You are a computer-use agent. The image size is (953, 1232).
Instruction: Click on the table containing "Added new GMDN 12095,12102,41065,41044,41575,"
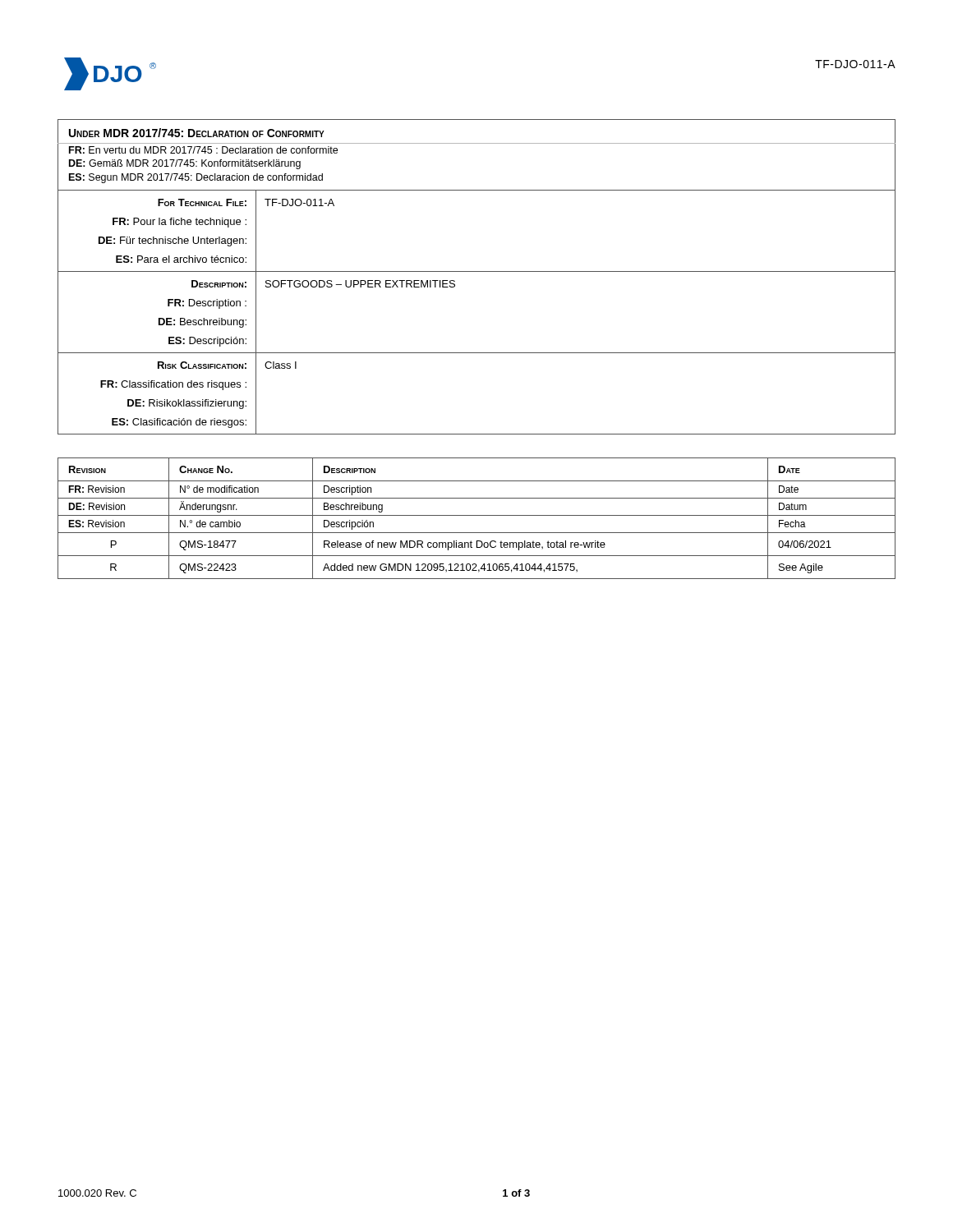pyautogui.click(x=476, y=518)
